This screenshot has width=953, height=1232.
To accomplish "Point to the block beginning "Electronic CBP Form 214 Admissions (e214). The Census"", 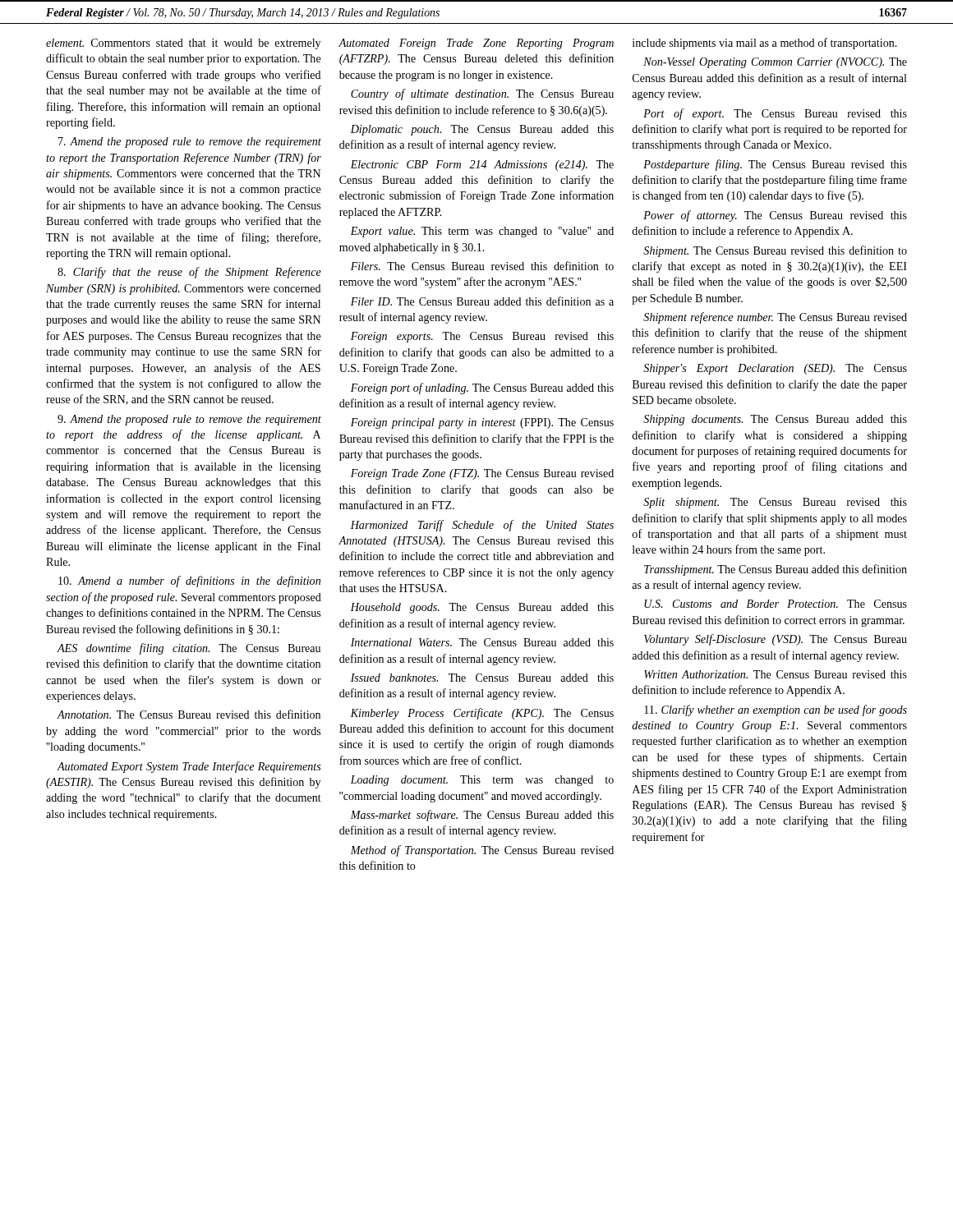I will tap(477, 188).
